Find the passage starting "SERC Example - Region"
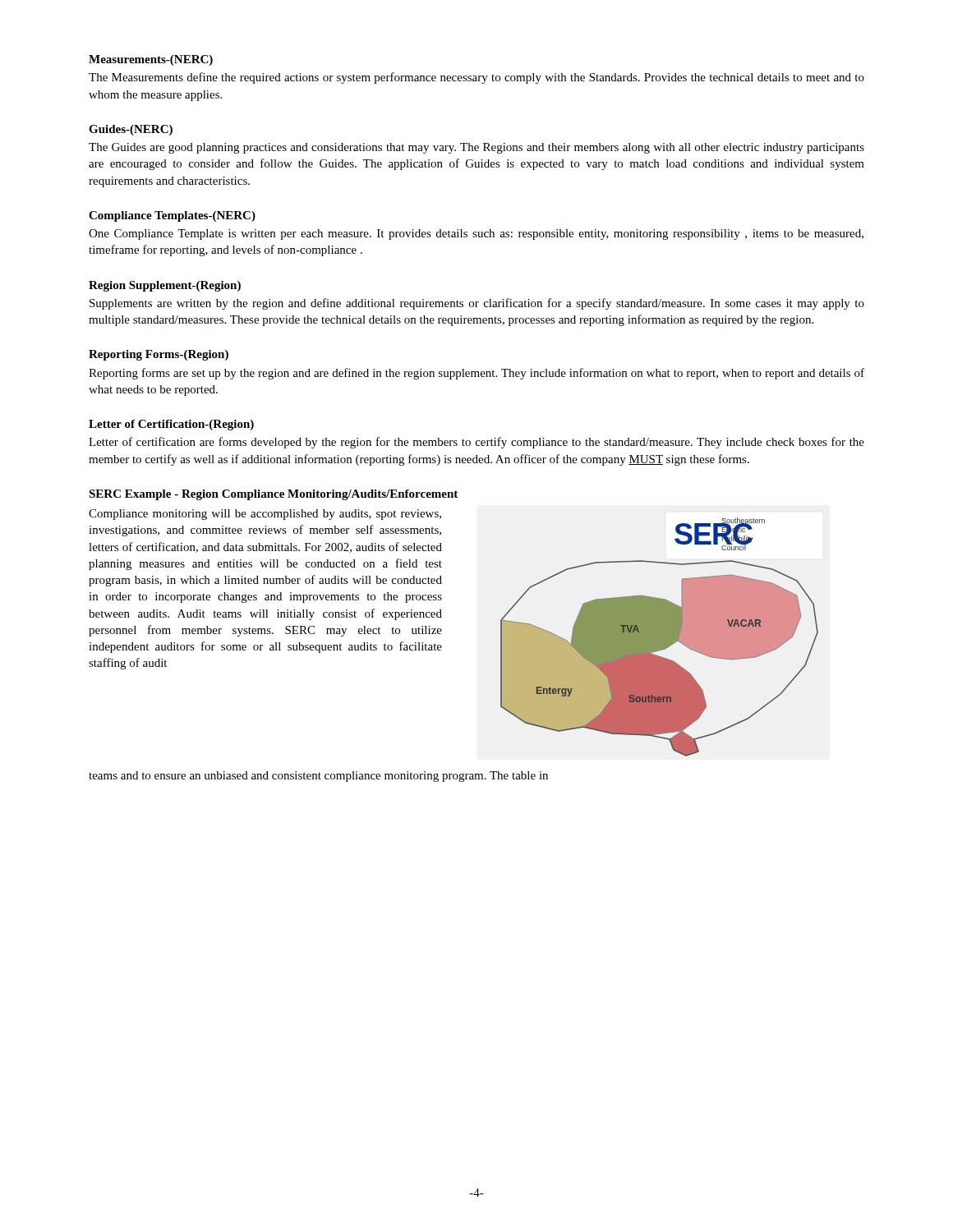Viewport: 953px width, 1232px height. point(273,493)
